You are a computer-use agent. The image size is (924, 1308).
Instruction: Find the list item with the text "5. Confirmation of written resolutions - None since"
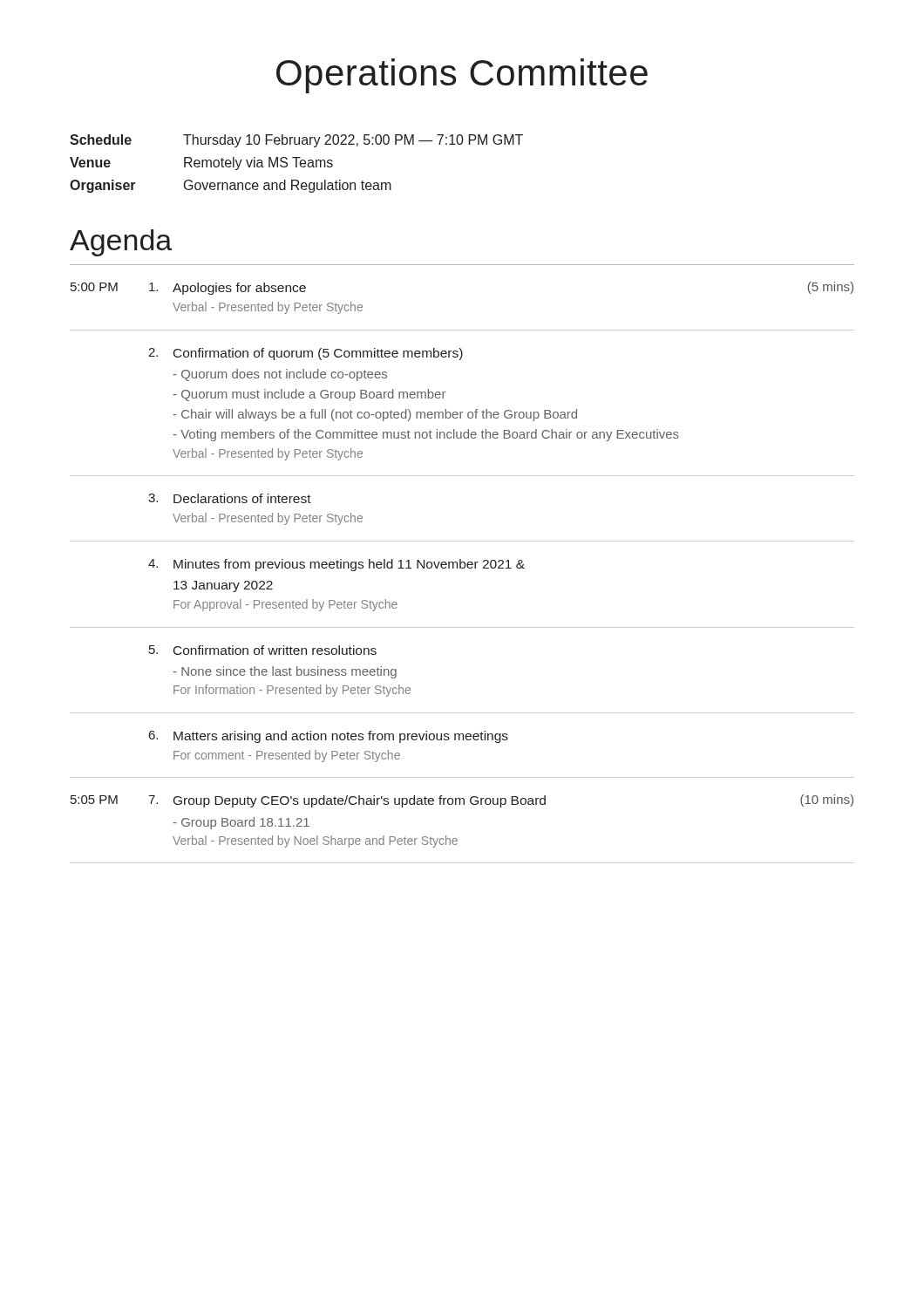coord(263,650)
